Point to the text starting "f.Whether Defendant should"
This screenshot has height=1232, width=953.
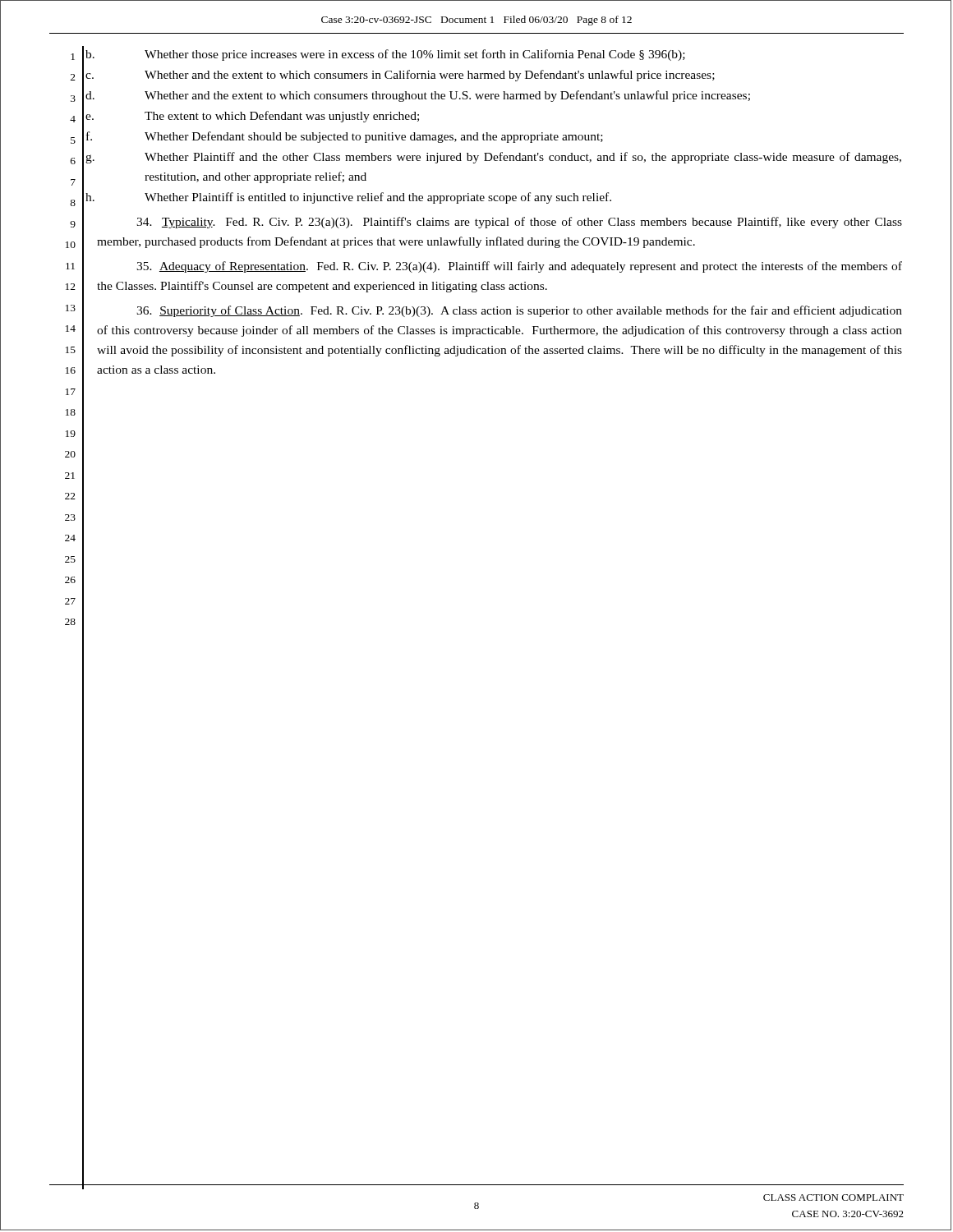[350, 136]
